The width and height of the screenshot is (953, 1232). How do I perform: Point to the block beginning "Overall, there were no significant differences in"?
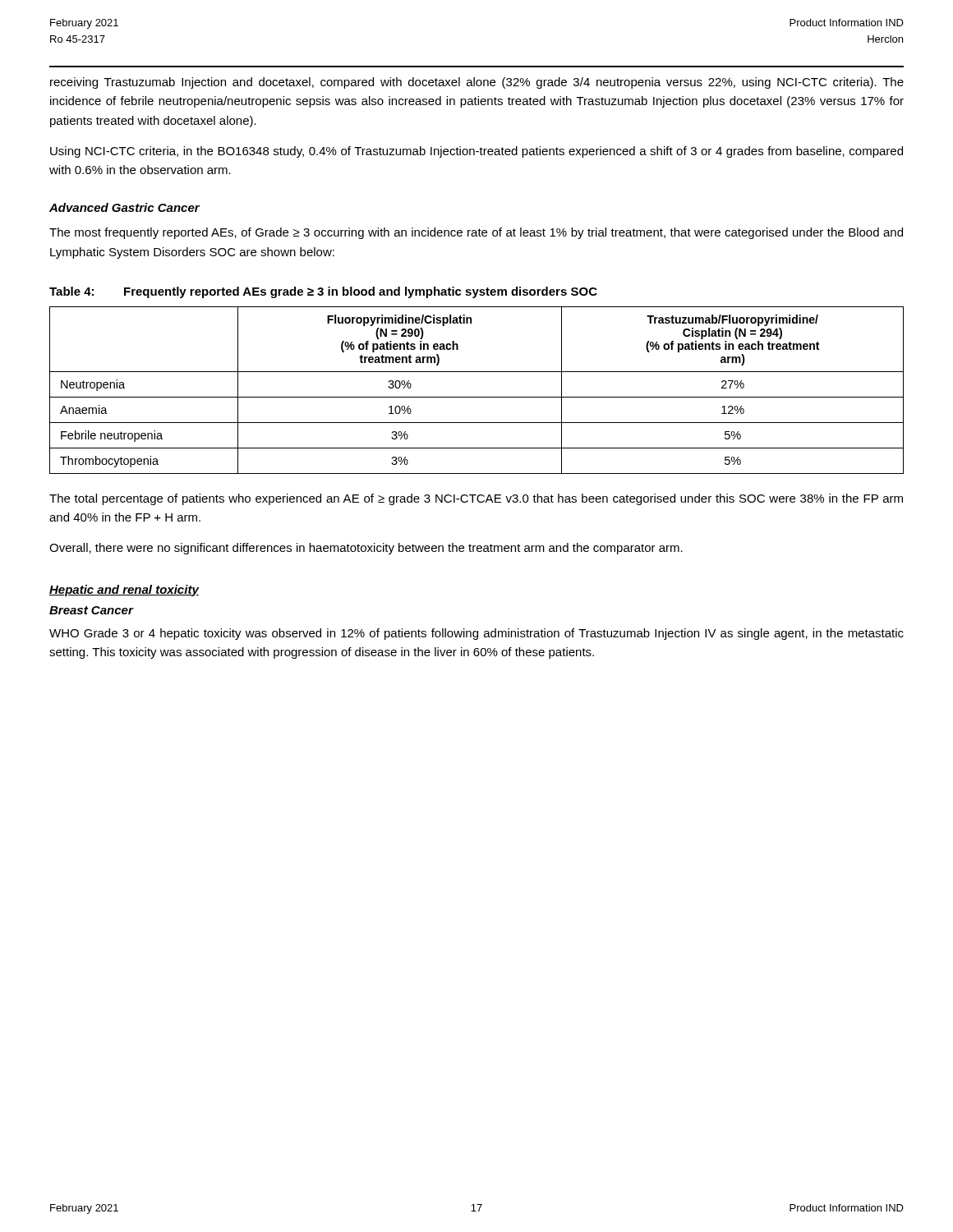[x=366, y=548]
